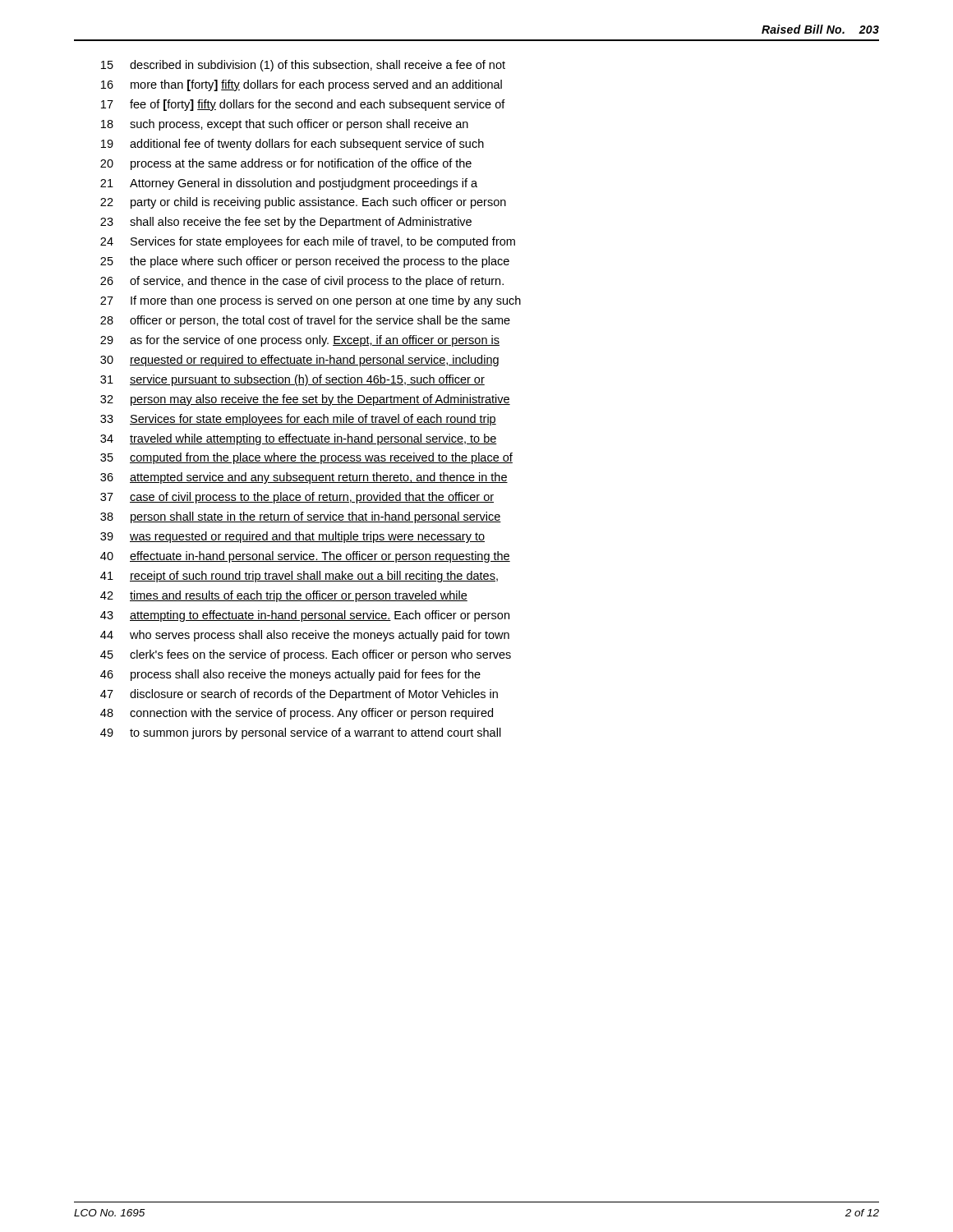Viewport: 953px width, 1232px height.
Task: Point to the block beginning "15described in subdivision (1)"
Action: (x=476, y=400)
